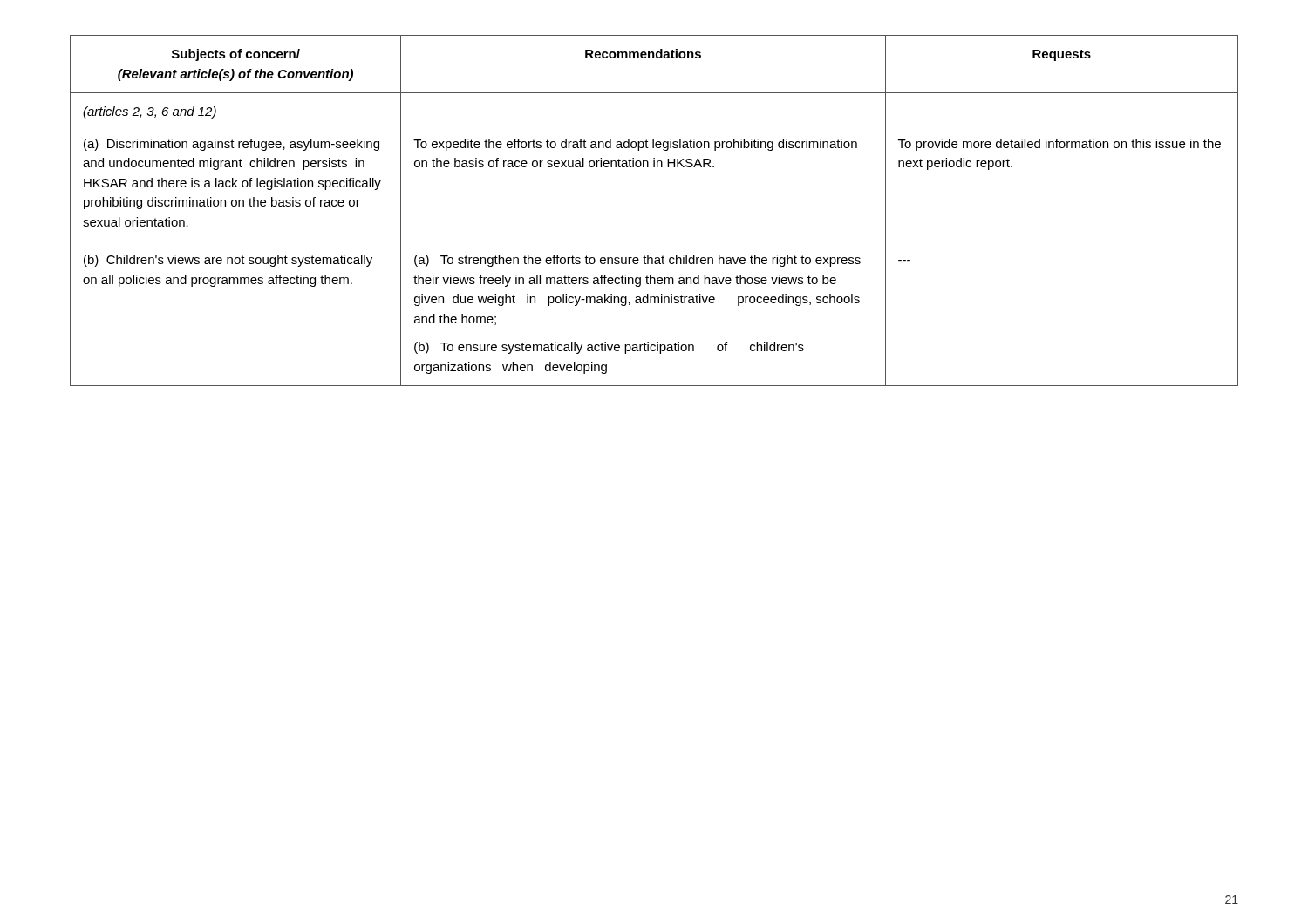Select the table that reads "(a) Discrimination against"
The height and width of the screenshot is (924, 1308).
click(x=654, y=210)
